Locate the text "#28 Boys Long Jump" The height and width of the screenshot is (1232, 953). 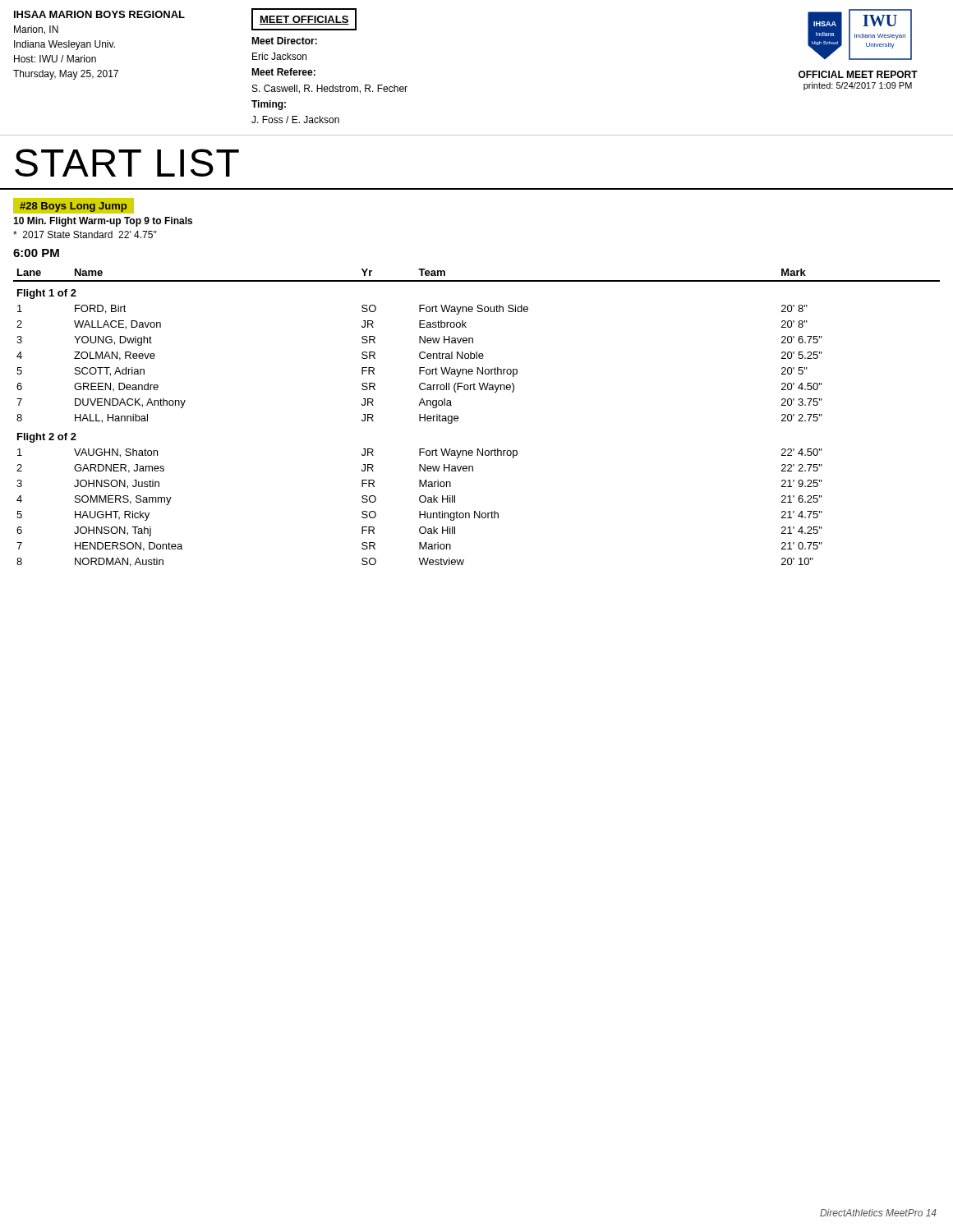point(73,206)
